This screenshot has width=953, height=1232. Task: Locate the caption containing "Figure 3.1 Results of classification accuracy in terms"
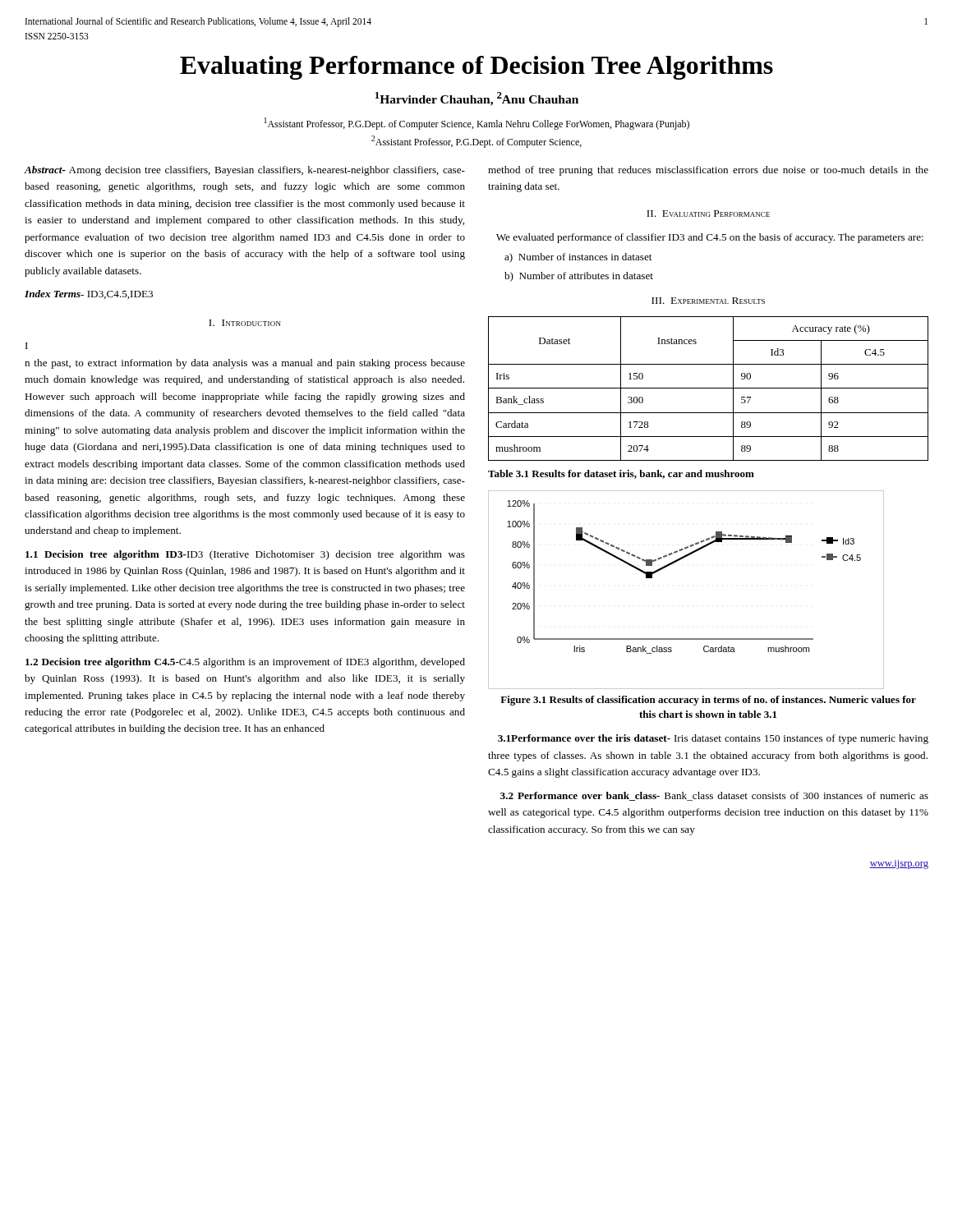(708, 707)
